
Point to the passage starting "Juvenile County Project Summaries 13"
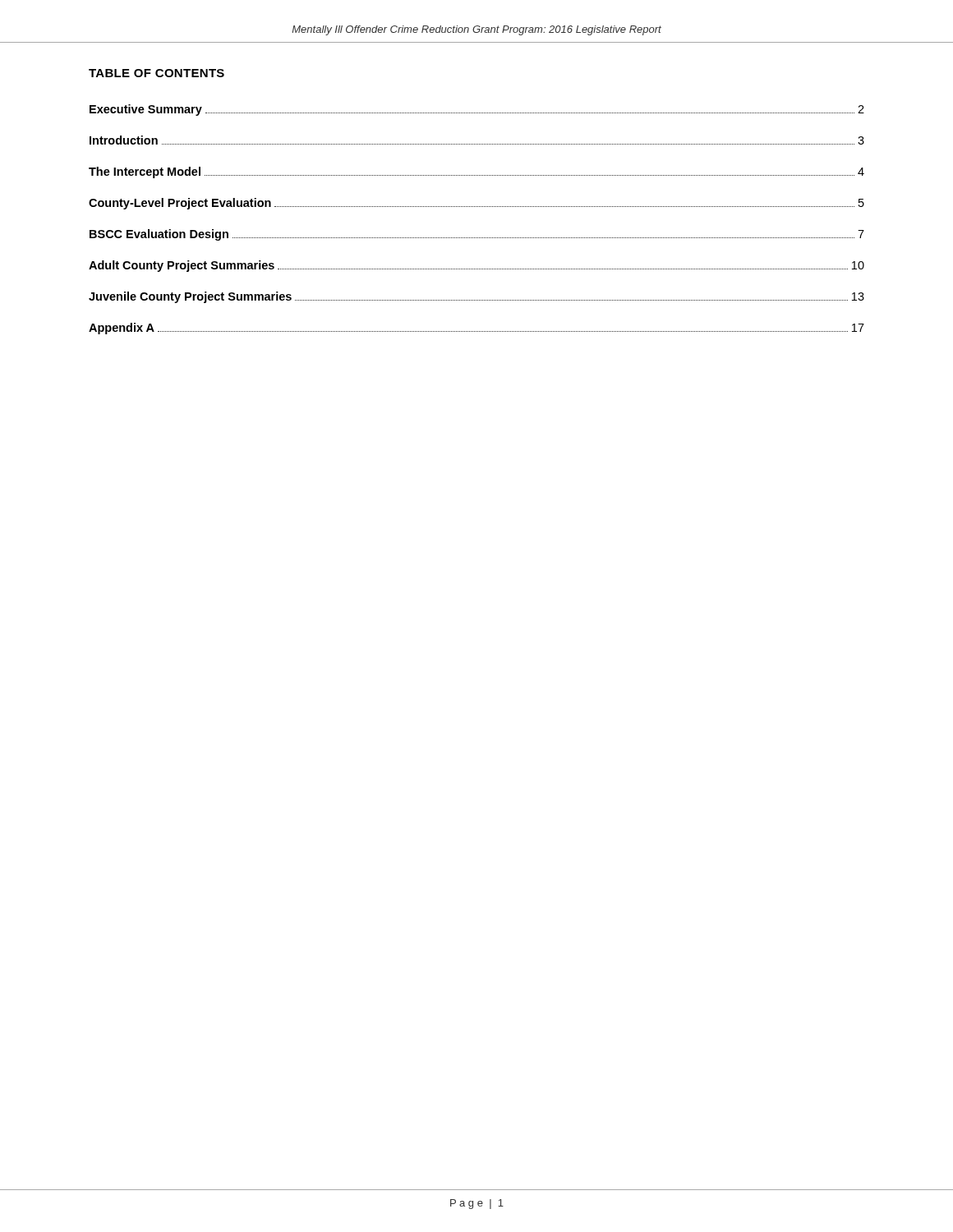[476, 296]
